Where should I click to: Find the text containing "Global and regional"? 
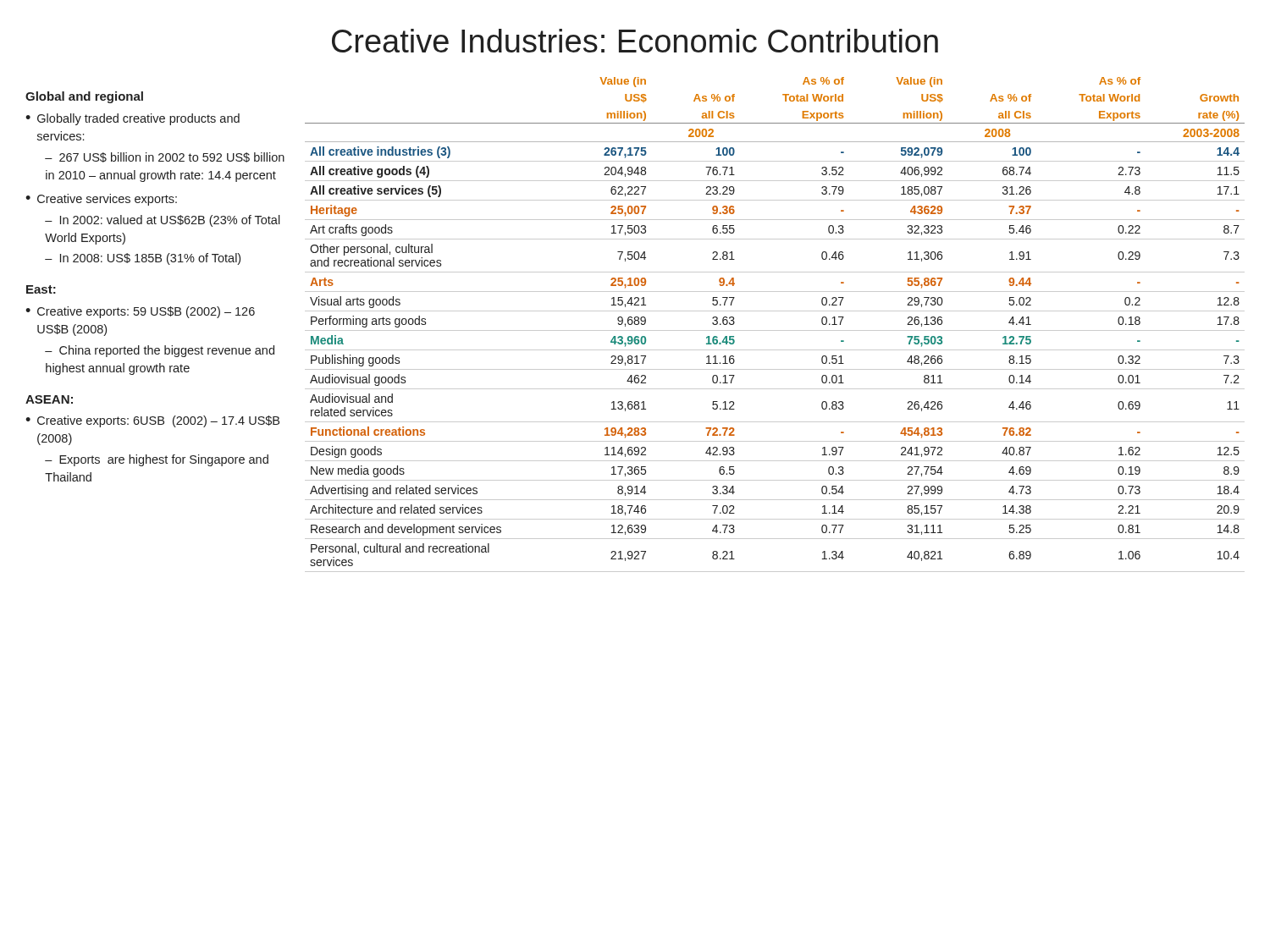85,96
